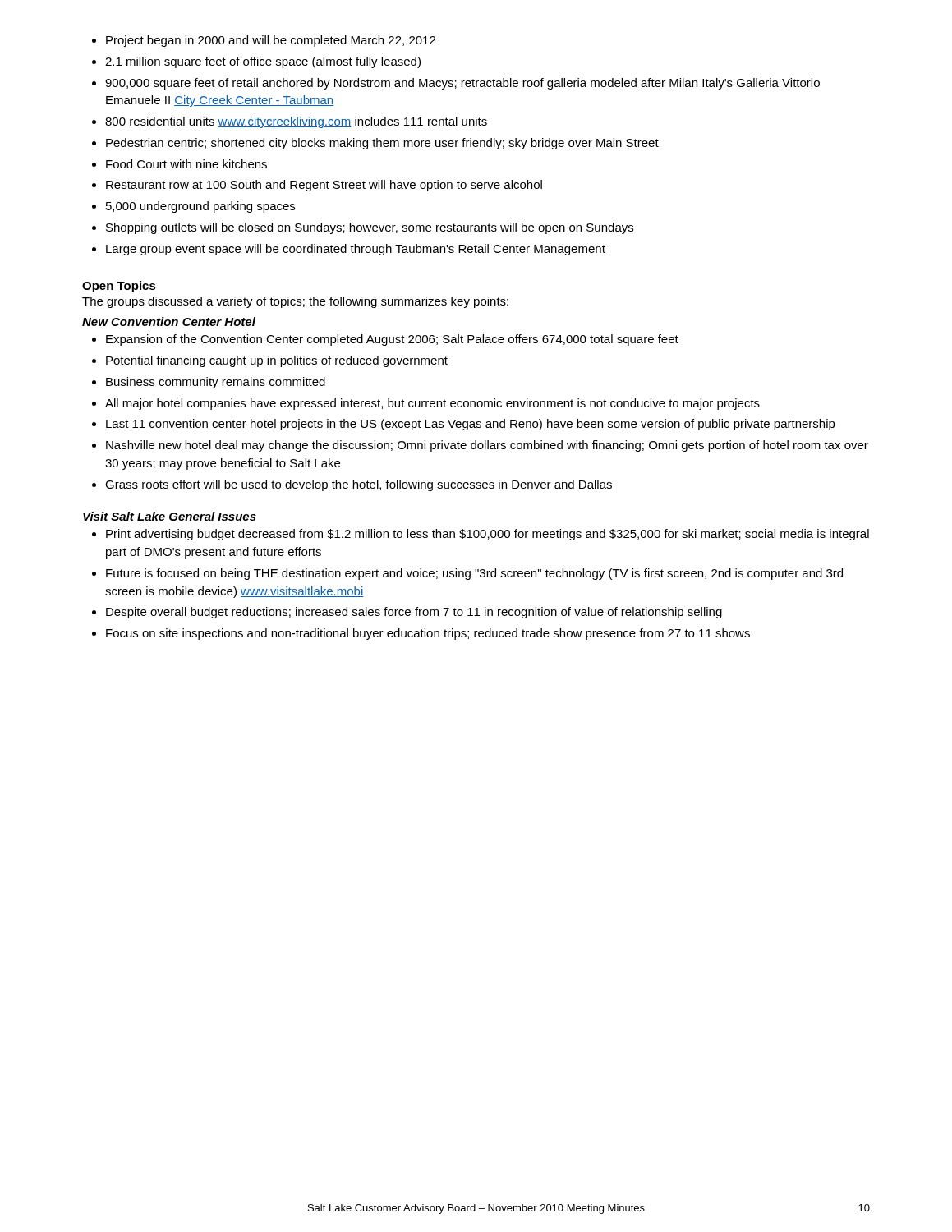Point to the element starting "Restaurant row at 100 South and Regent Street"
Image resolution: width=952 pixels, height=1232 pixels.
click(x=487, y=185)
